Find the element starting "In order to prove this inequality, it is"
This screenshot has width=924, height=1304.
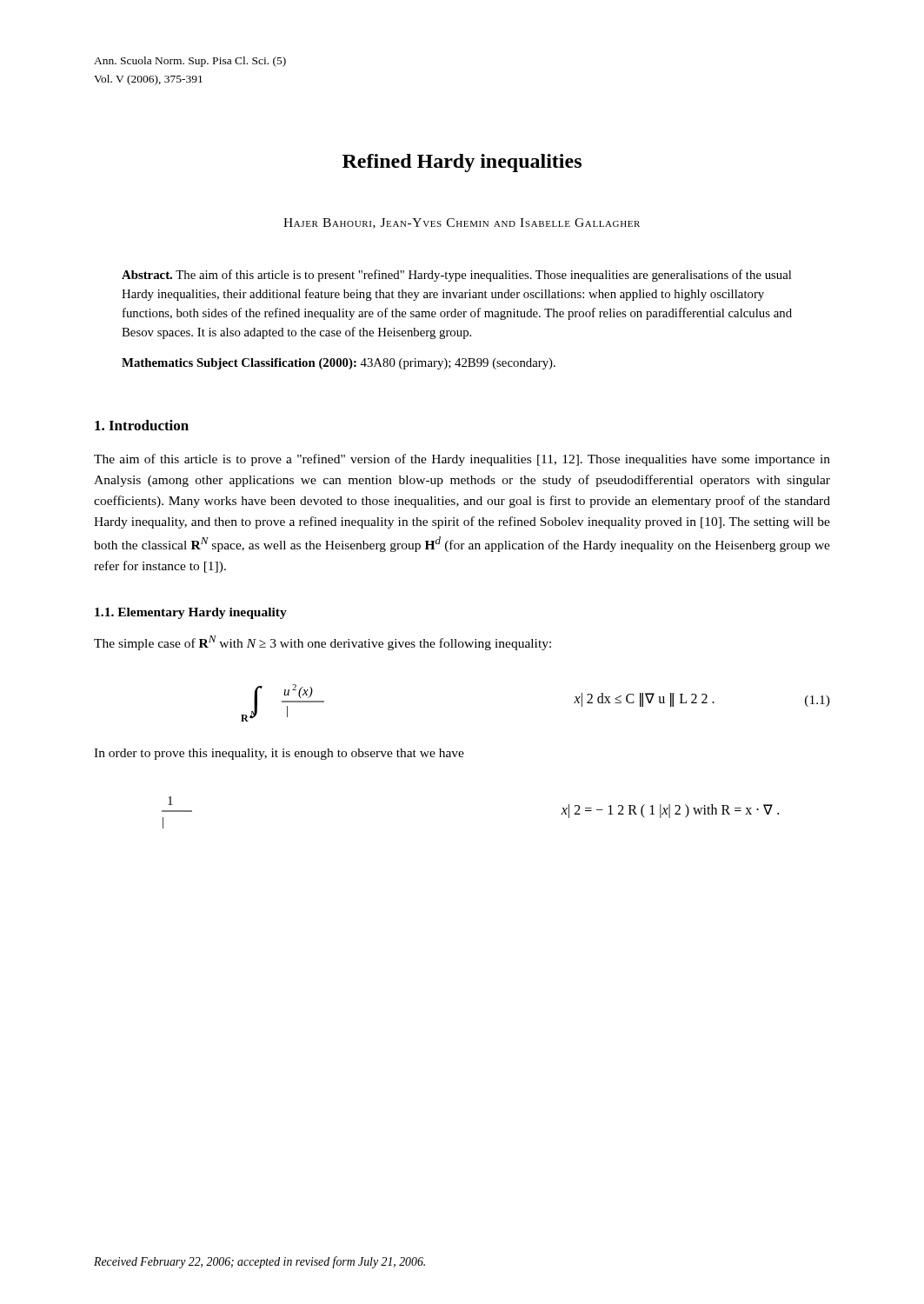tap(279, 753)
